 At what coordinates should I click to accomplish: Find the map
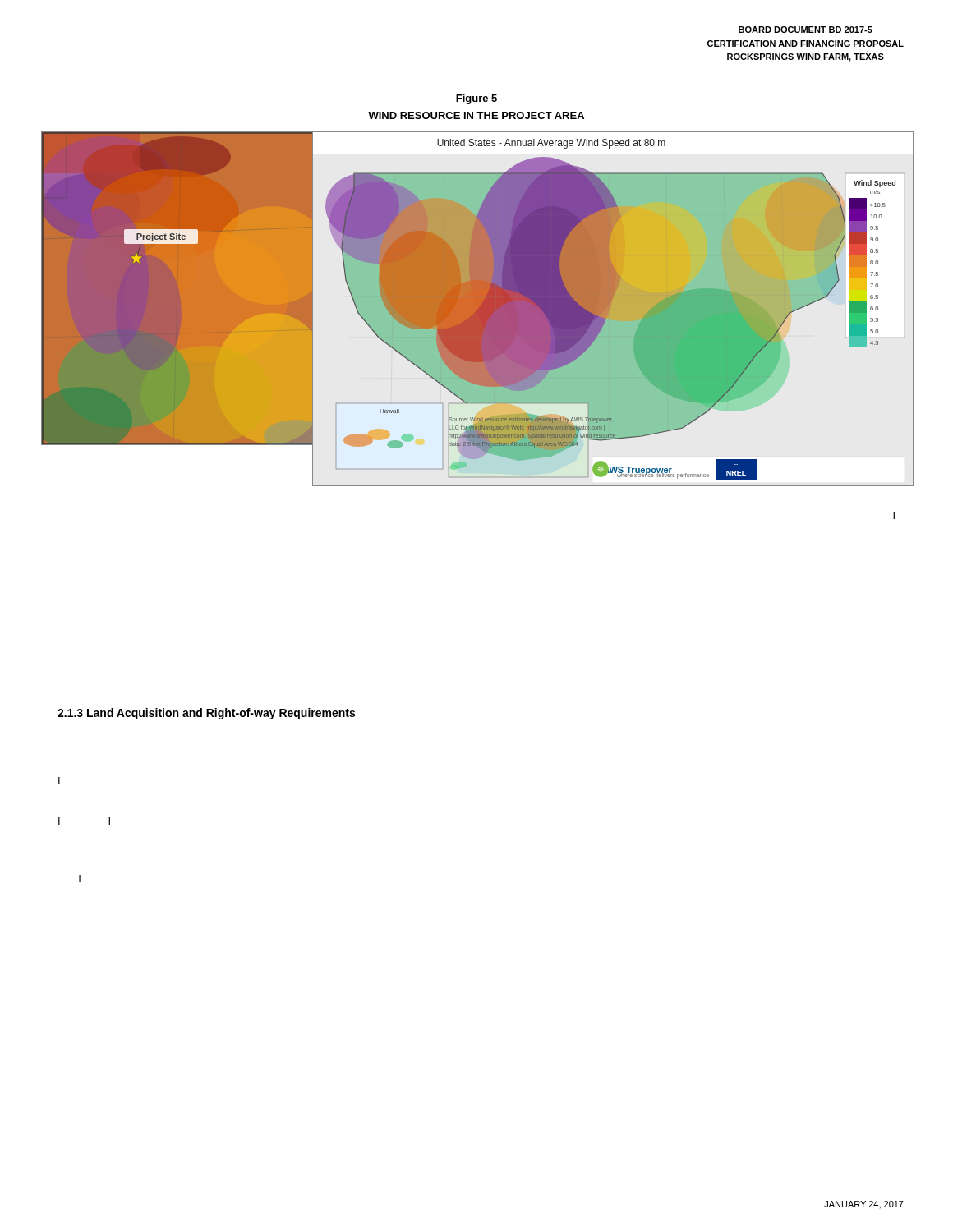476,308
